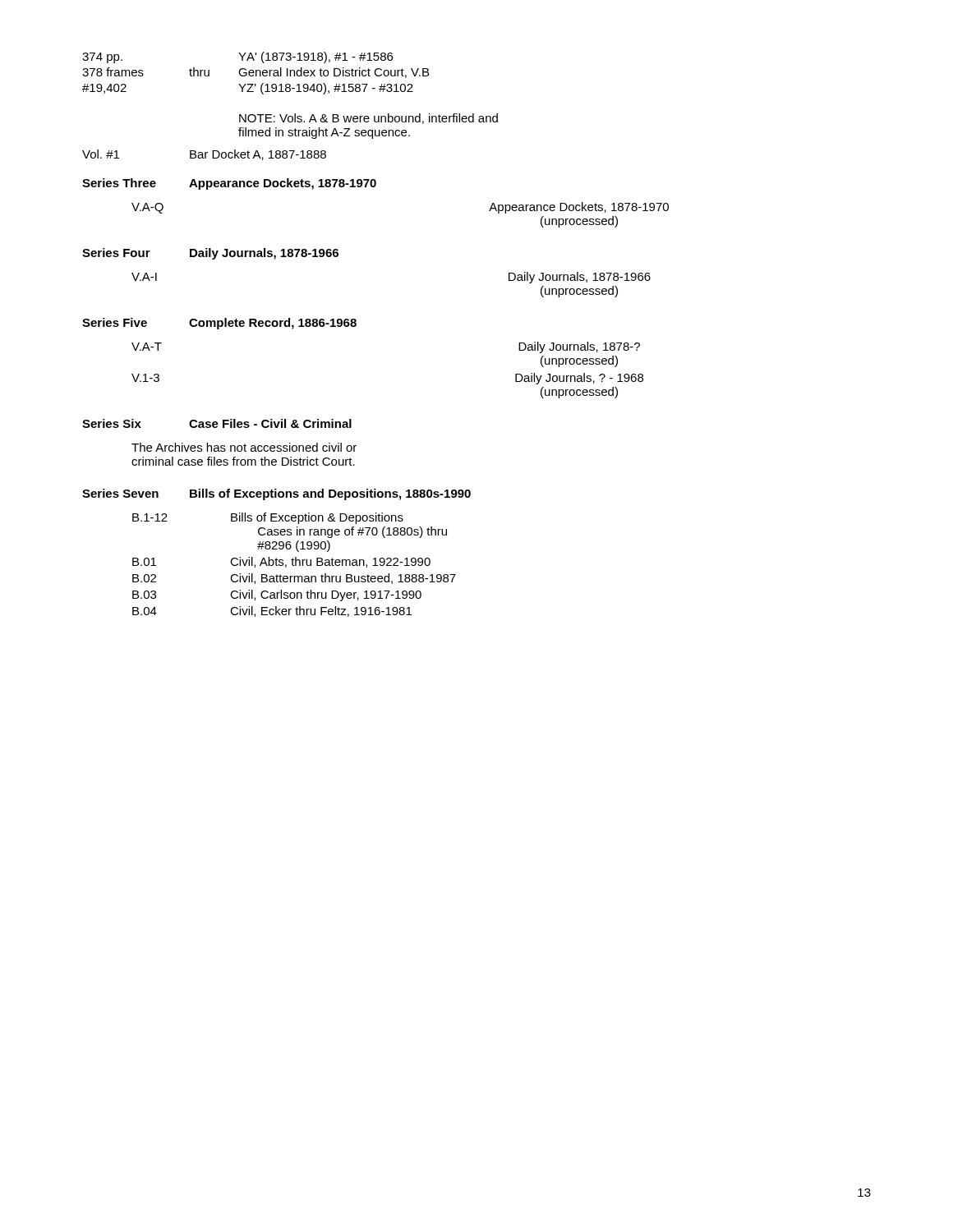Navigate to the block starting "Series Four Daily Journals, 1878-1966 V.A-I Daily Journals,"
The width and height of the screenshot is (953, 1232).
click(210, 254)
